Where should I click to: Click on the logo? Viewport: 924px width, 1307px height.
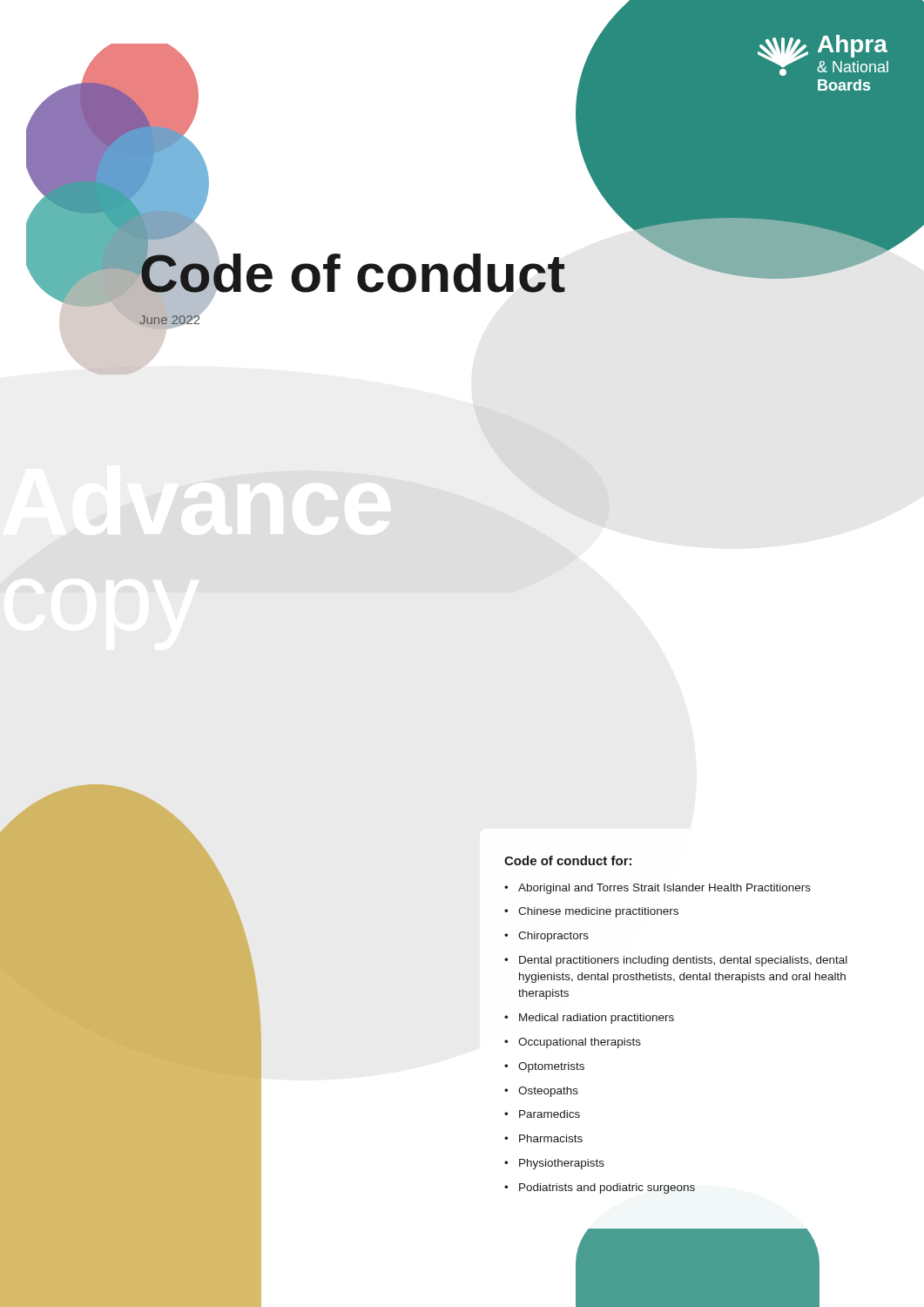click(x=823, y=63)
